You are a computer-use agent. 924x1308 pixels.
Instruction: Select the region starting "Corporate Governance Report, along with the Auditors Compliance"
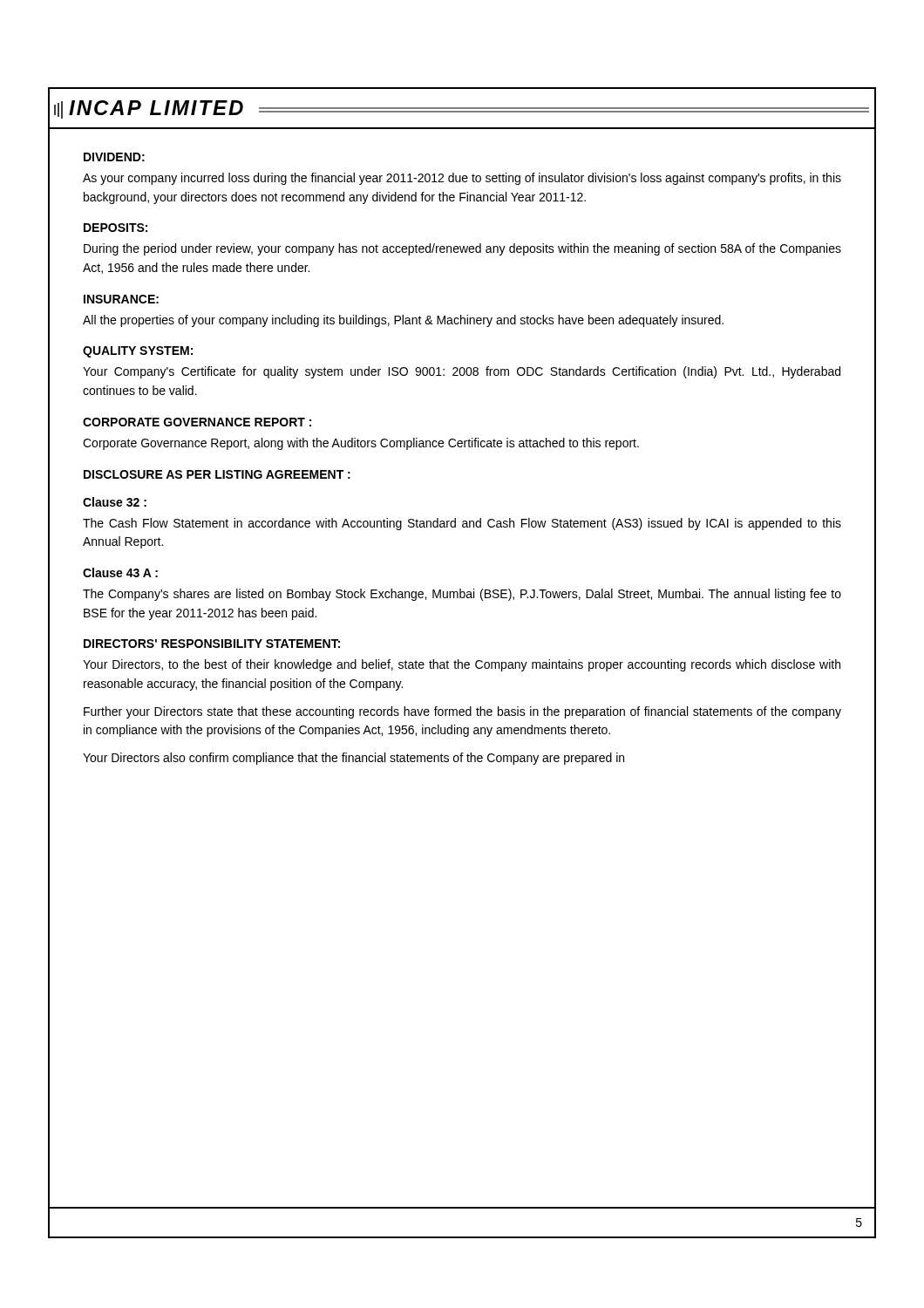[x=361, y=443]
